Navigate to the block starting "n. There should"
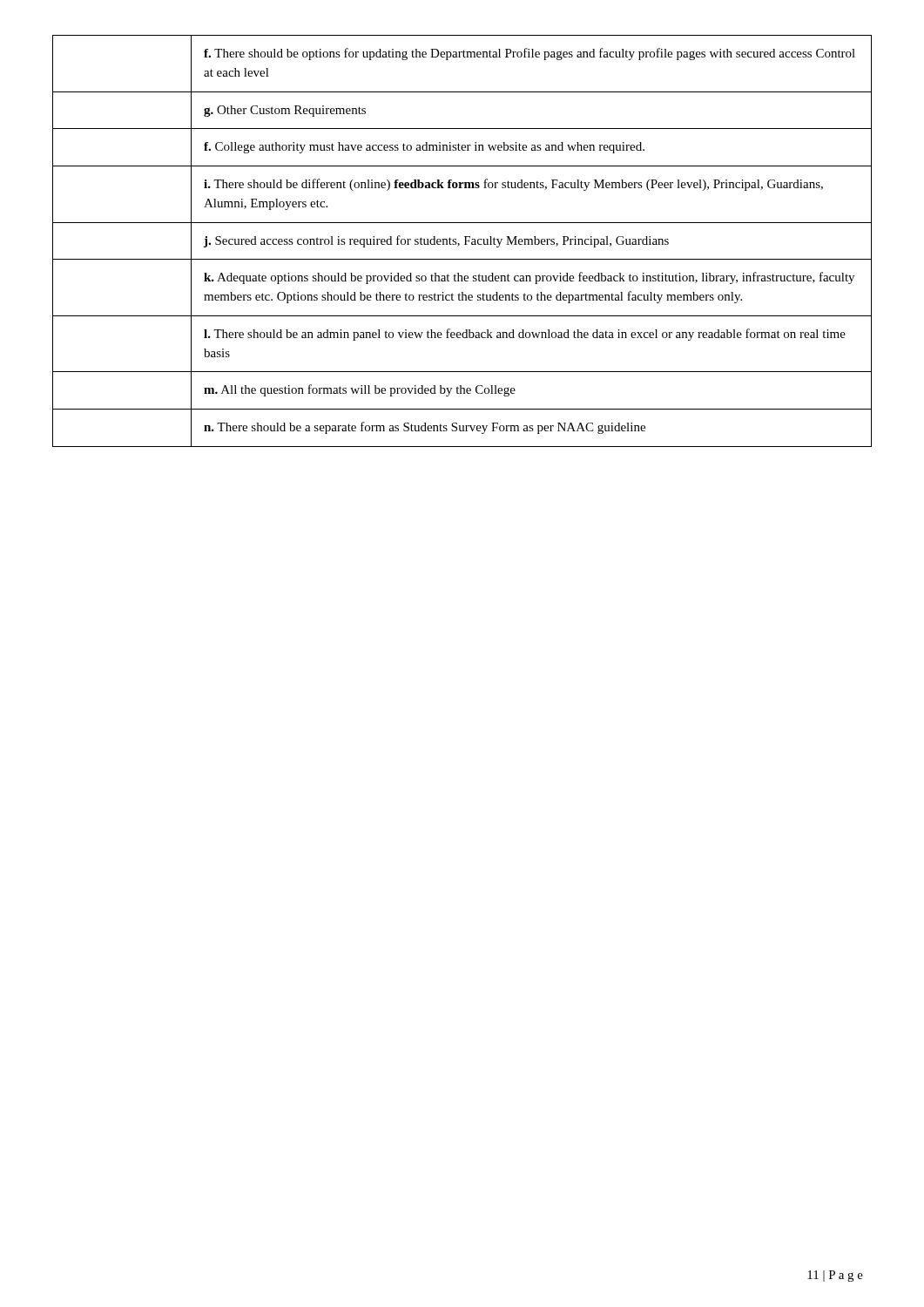The image size is (924, 1307). [x=425, y=427]
